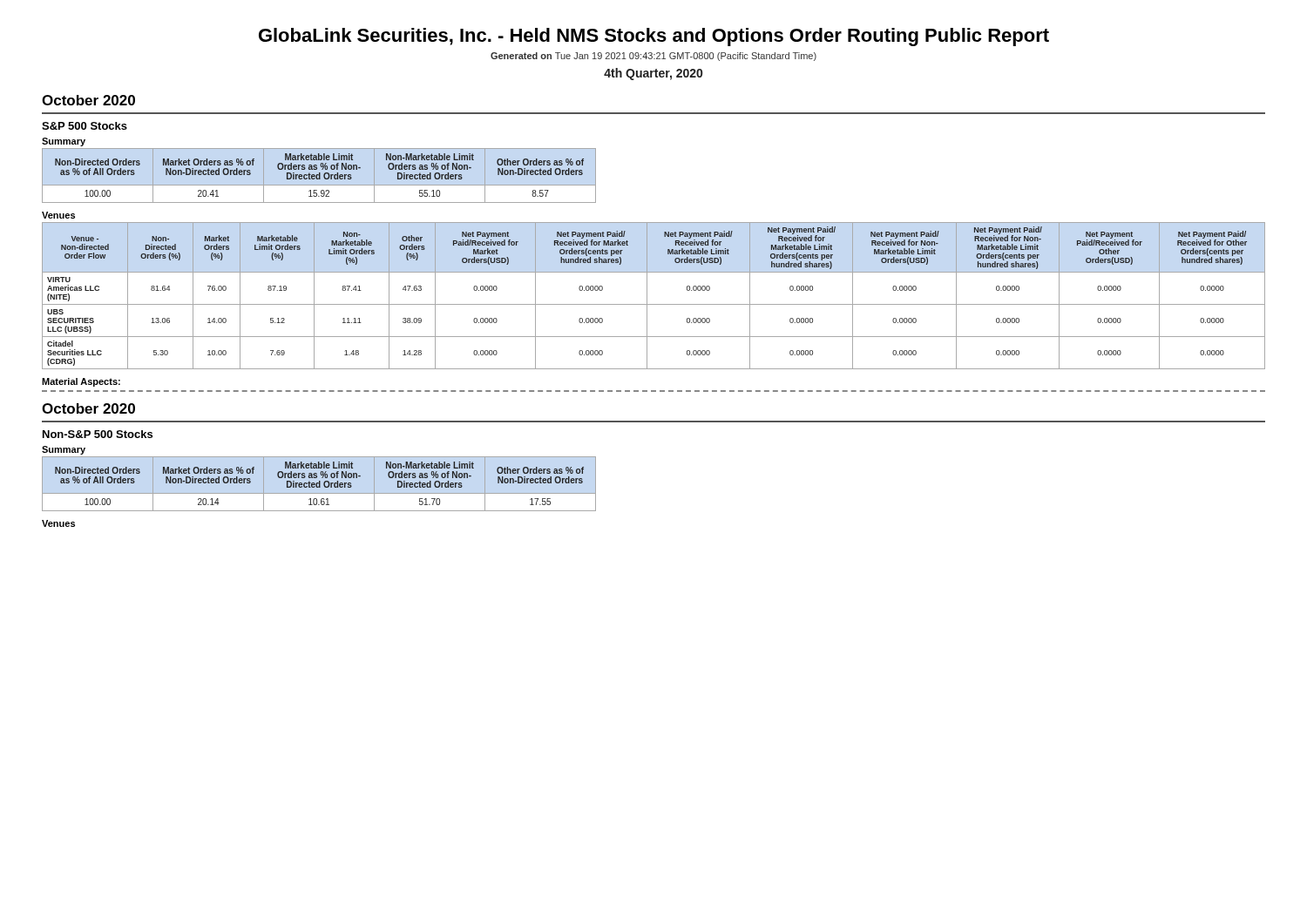The height and width of the screenshot is (924, 1307).
Task: Find the block on this page that starts "Generated on Tue Jan"
Action: [x=654, y=56]
